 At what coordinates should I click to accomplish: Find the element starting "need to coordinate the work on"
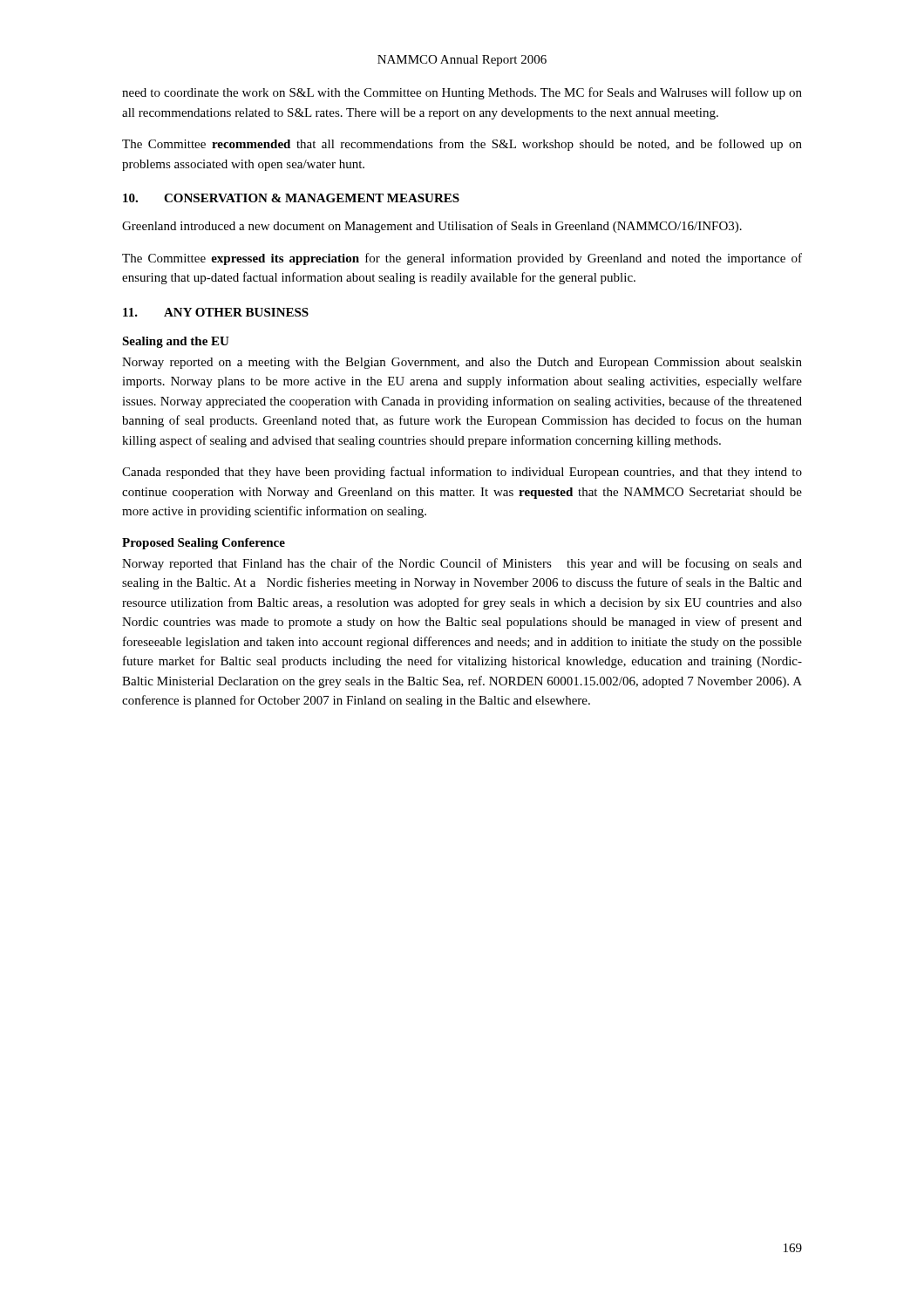(x=462, y=102)
